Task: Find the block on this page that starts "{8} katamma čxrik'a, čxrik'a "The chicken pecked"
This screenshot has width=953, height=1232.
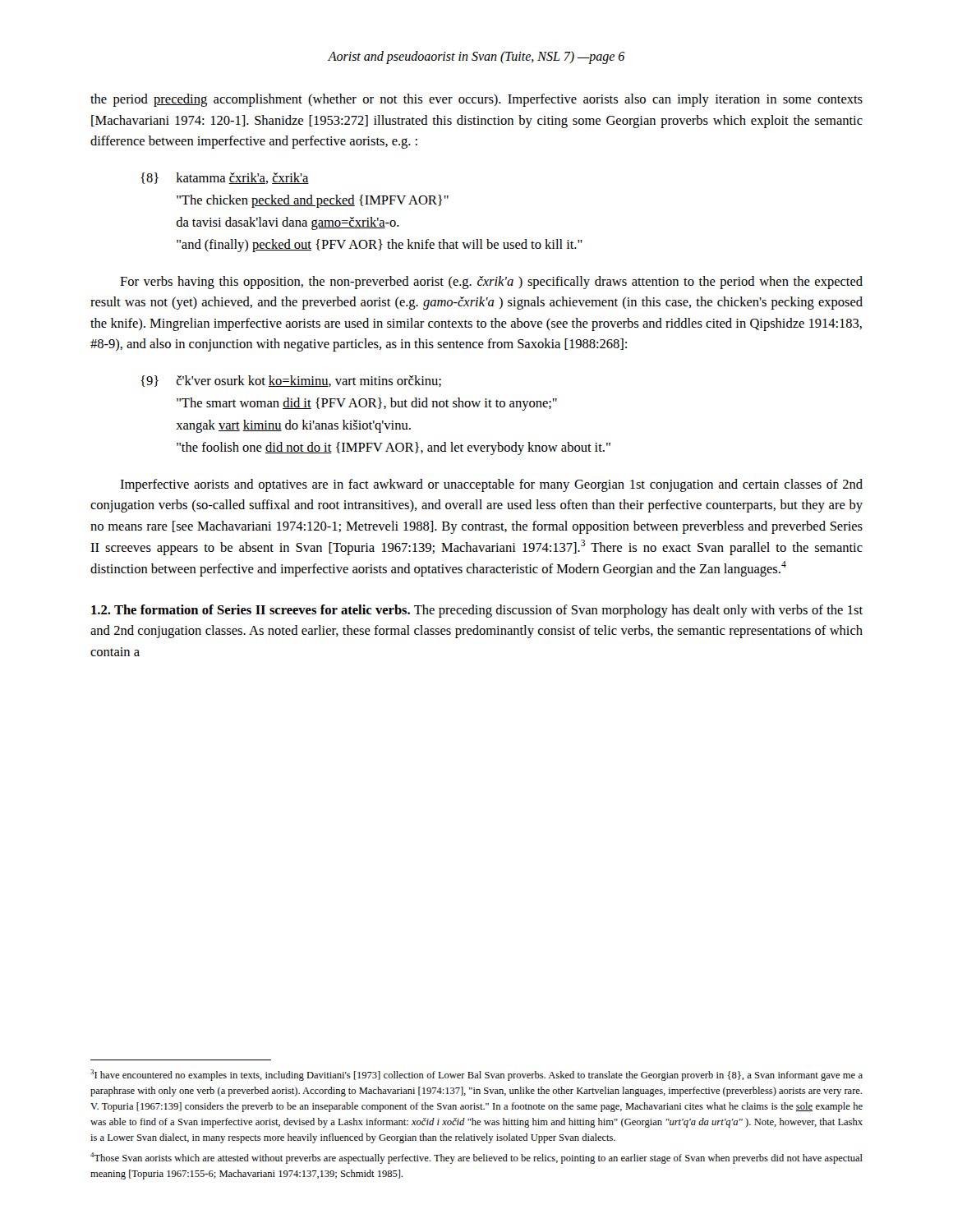Action: [x=361, y=211]
